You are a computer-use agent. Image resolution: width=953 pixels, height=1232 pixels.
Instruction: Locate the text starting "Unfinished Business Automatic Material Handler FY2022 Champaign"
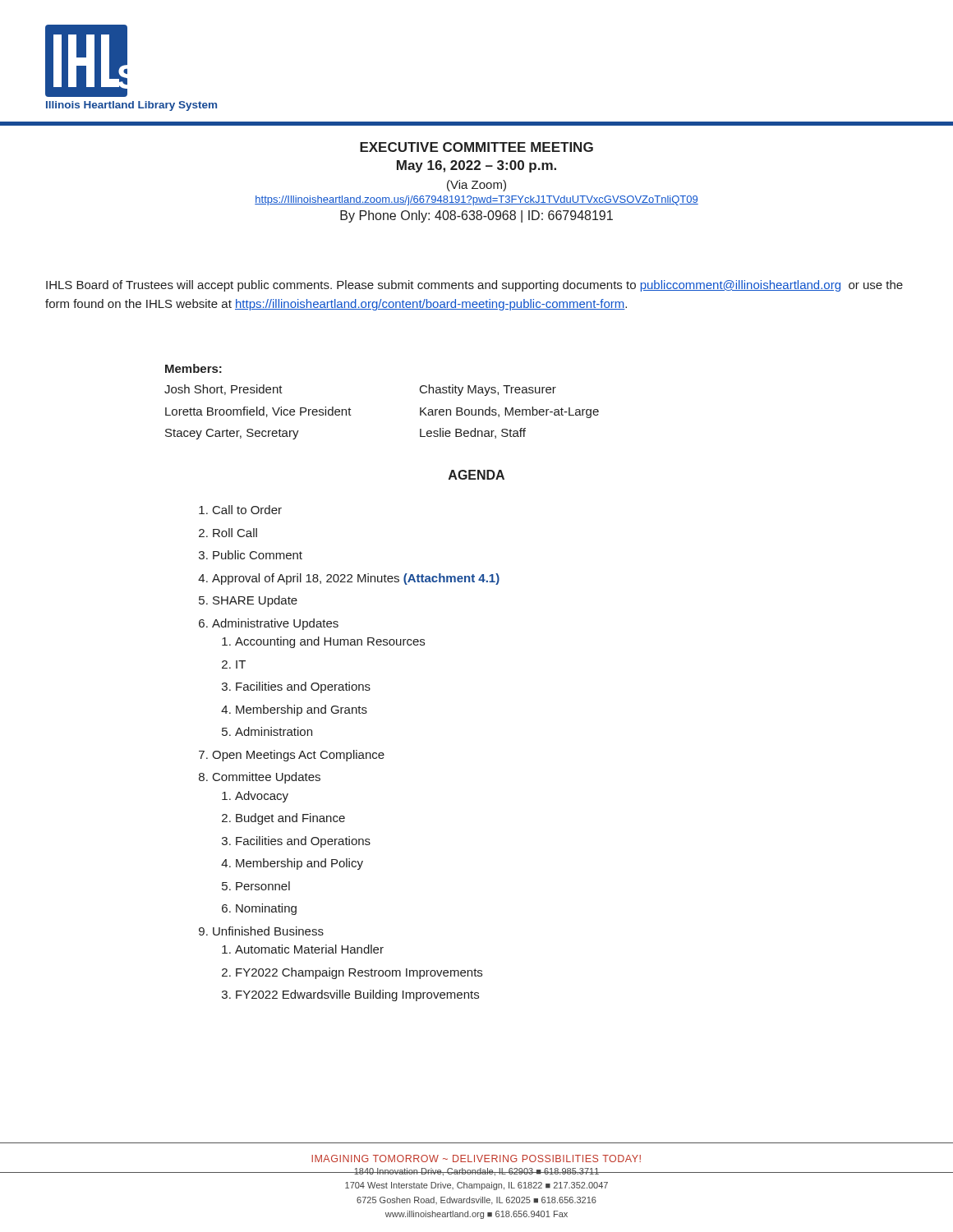[488, 964]
